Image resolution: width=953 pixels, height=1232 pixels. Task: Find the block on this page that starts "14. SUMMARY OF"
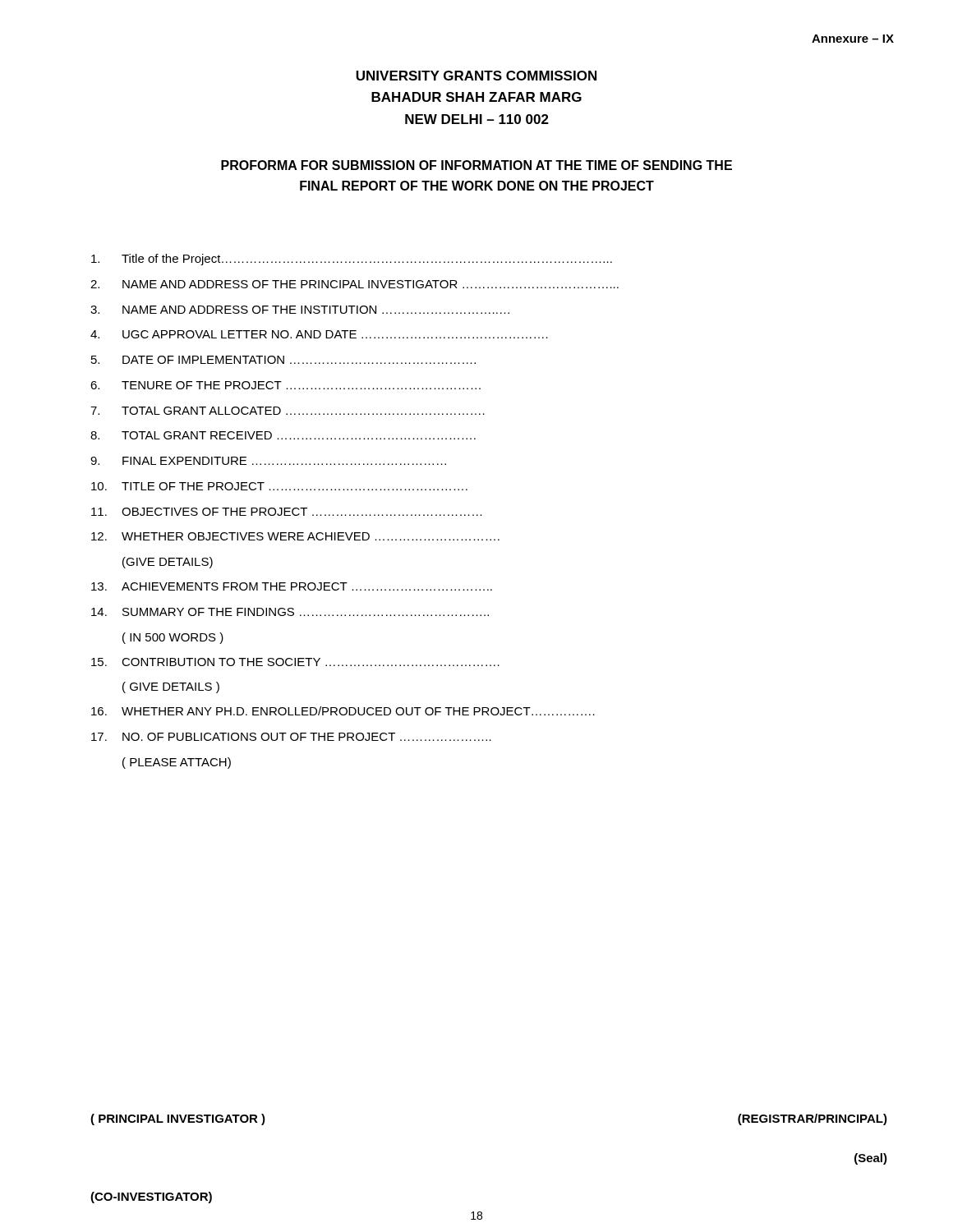pos(489,612)
